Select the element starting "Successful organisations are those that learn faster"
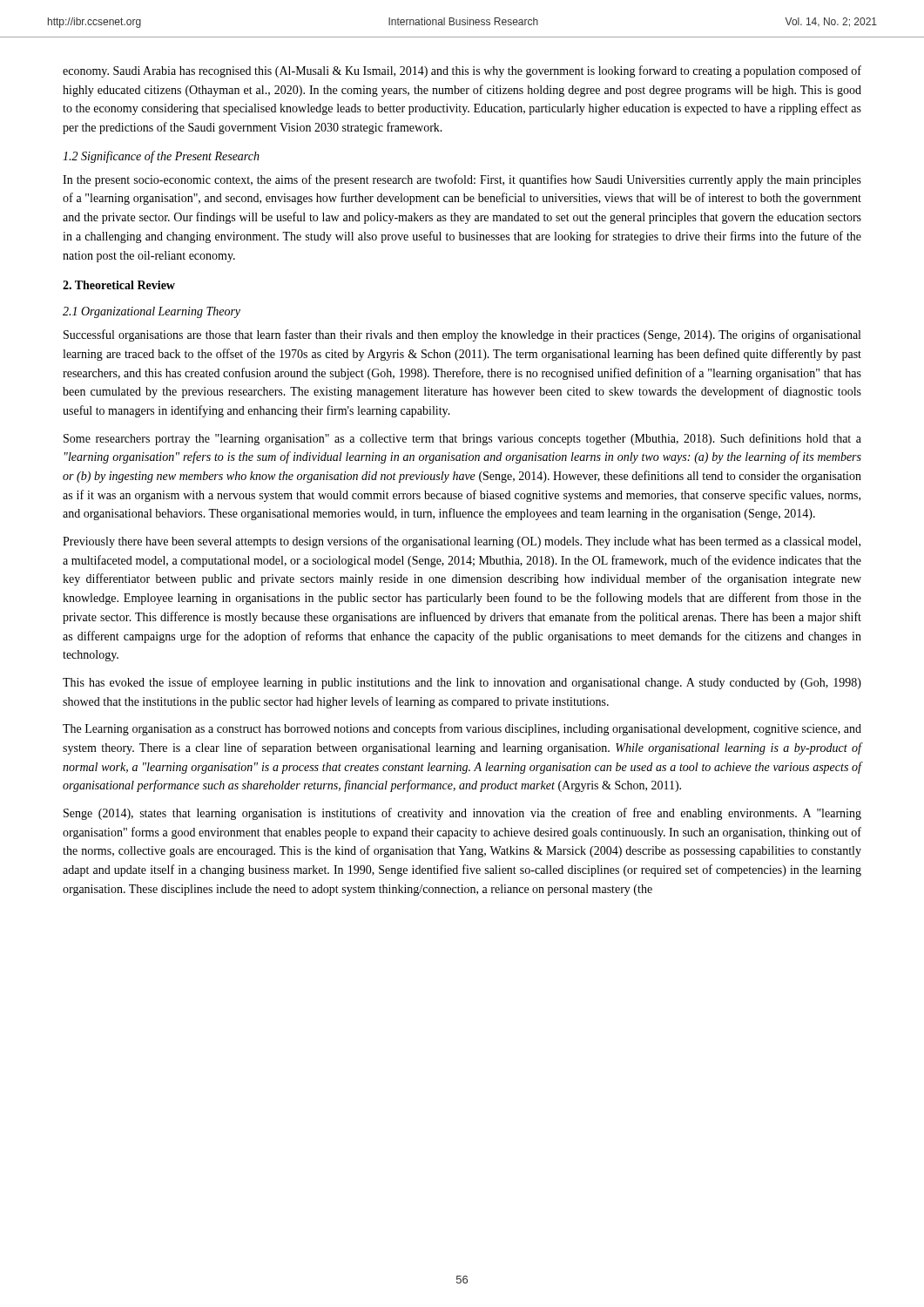 462,373
